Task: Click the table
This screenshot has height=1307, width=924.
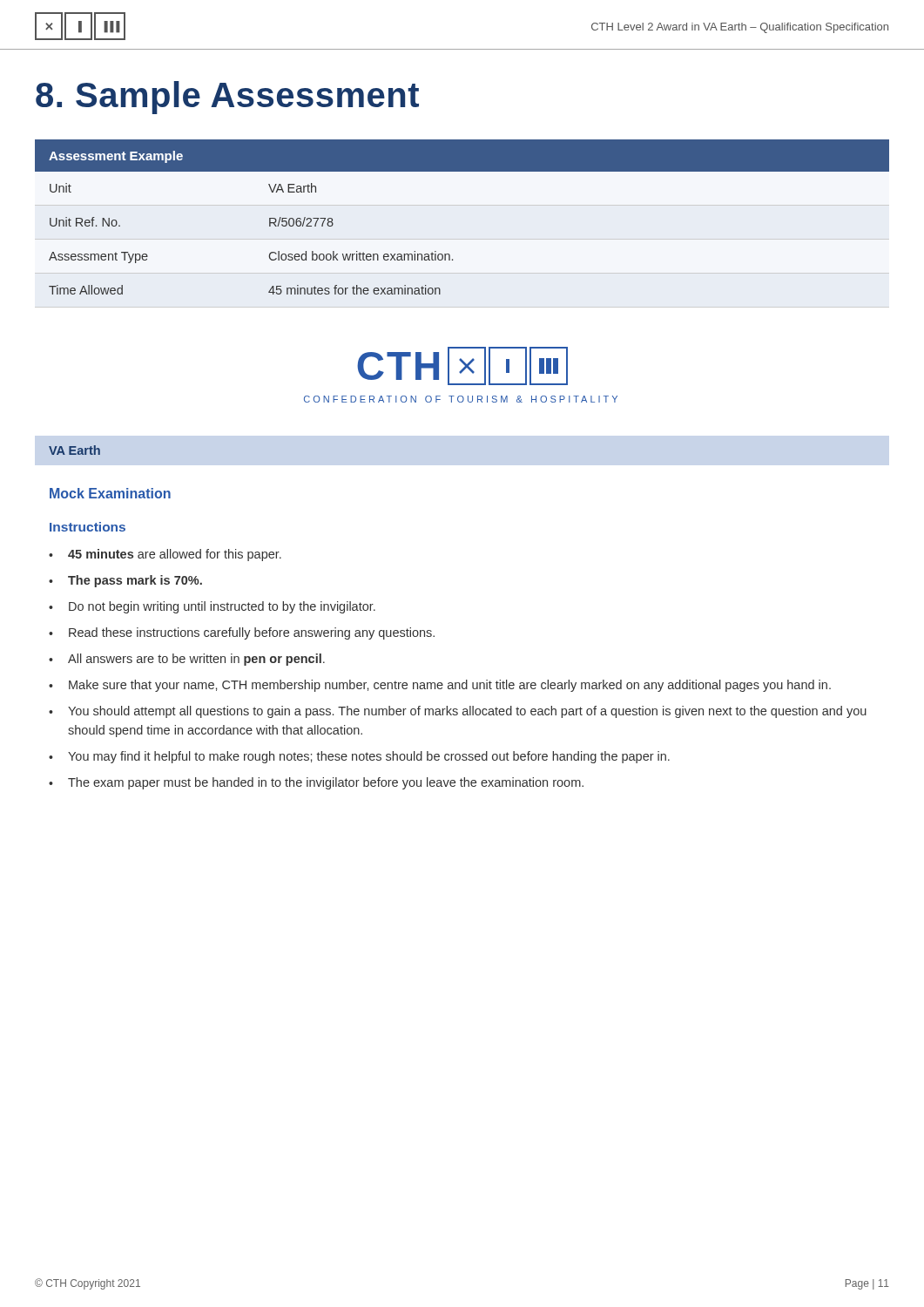Action: tap(462, 223)
